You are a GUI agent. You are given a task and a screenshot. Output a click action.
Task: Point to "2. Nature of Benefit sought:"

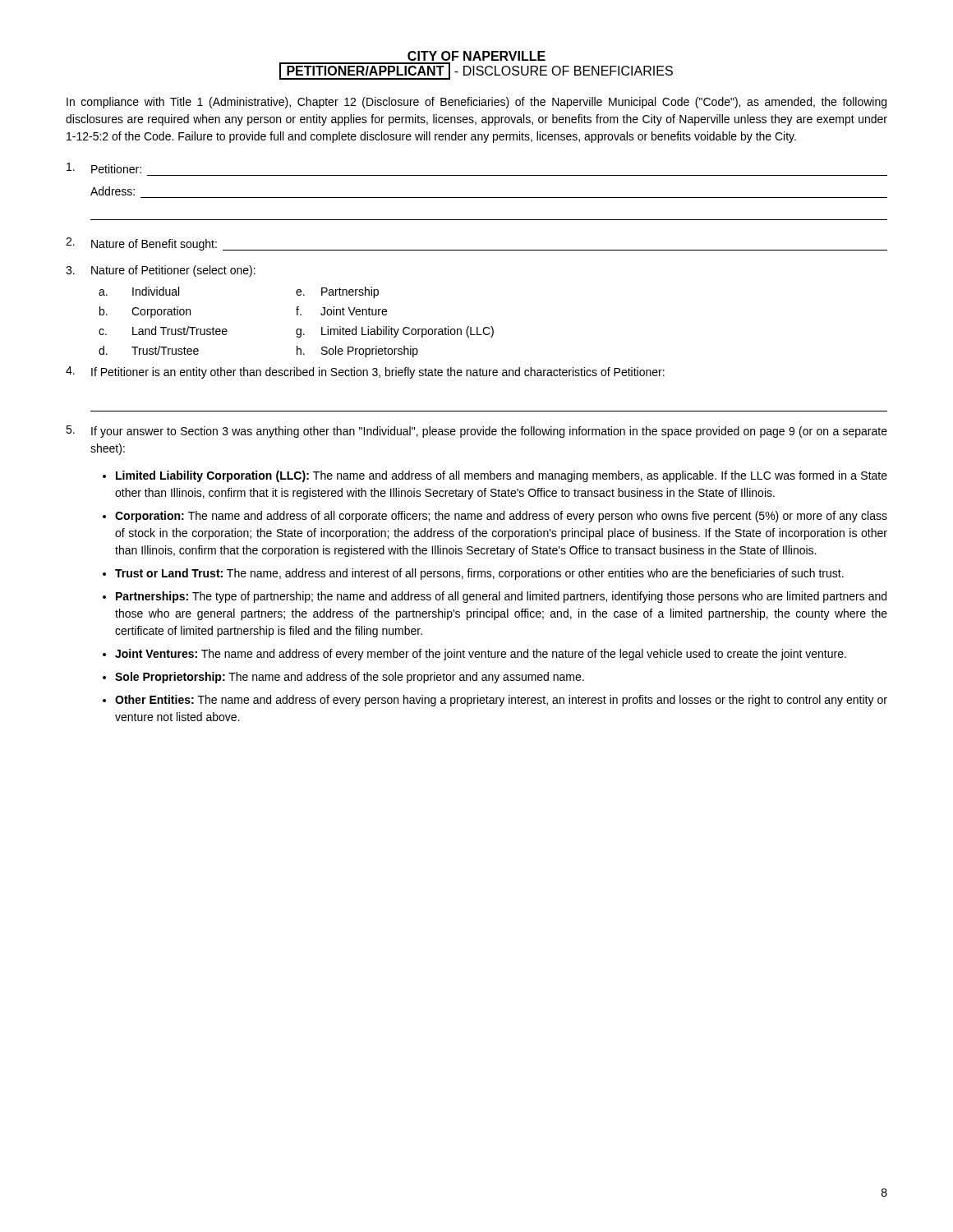pos(476,243)
